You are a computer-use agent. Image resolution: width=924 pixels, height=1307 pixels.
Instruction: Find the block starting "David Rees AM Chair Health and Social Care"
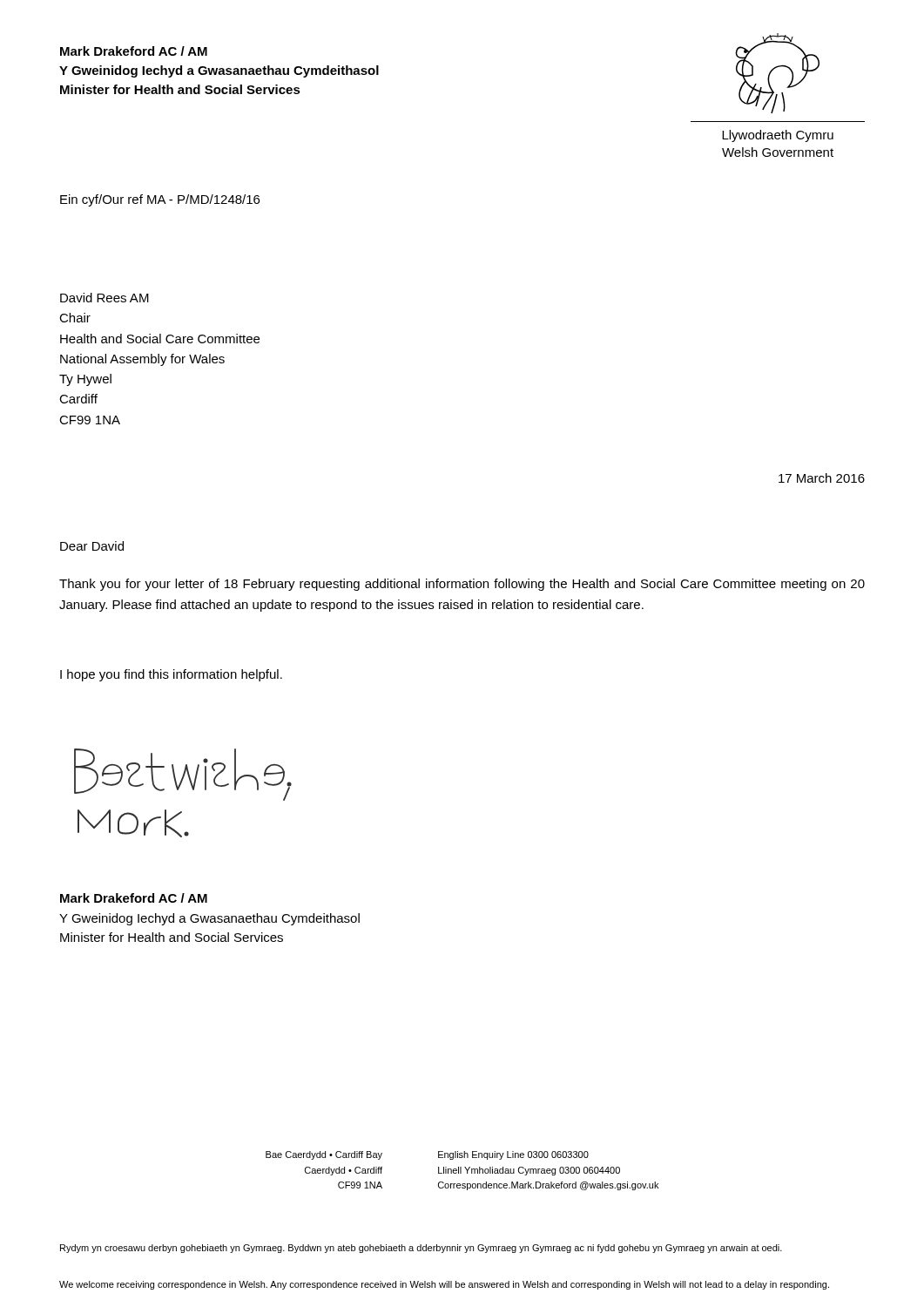160,358
